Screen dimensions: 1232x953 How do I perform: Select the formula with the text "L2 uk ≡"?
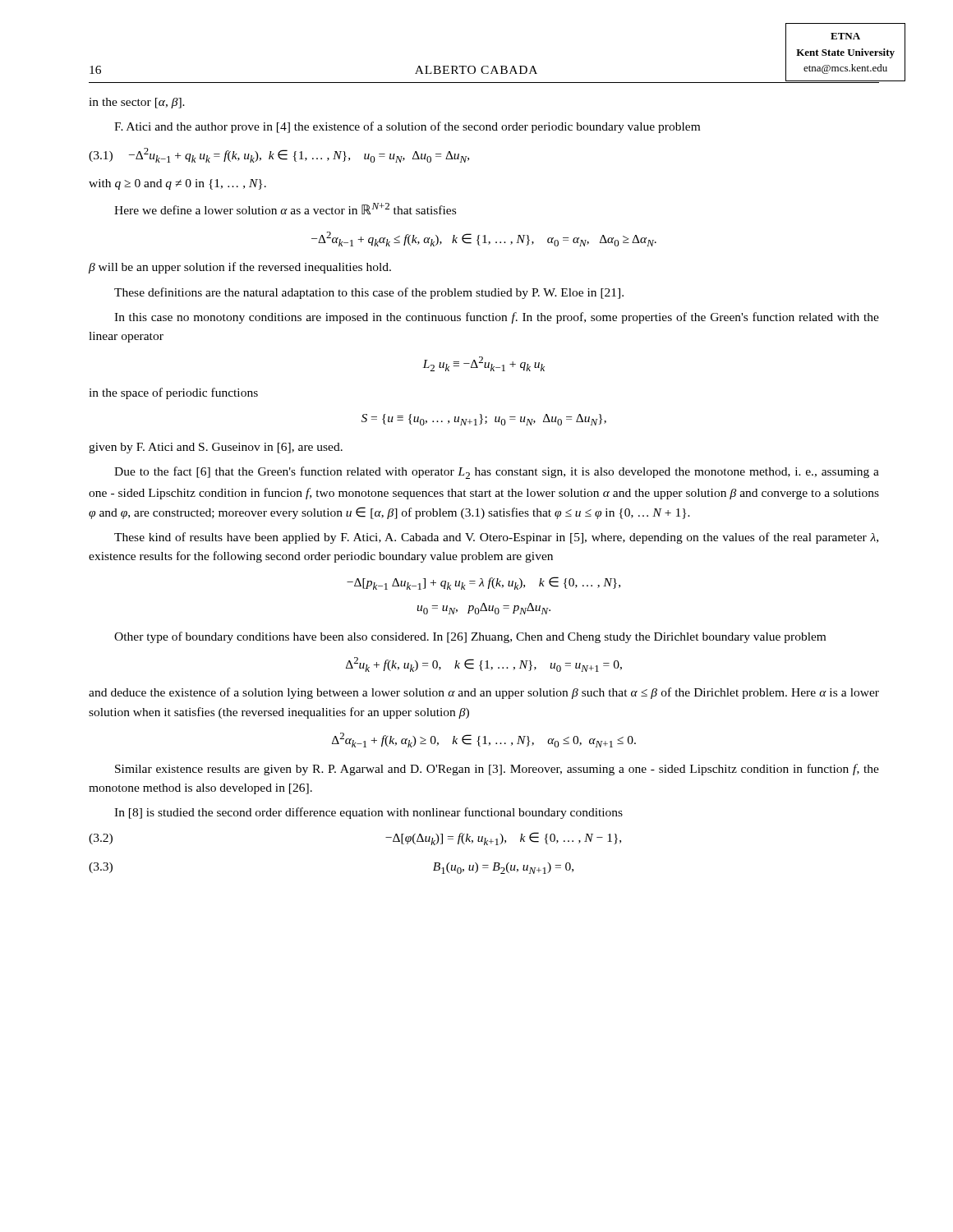tap(484, 364)
